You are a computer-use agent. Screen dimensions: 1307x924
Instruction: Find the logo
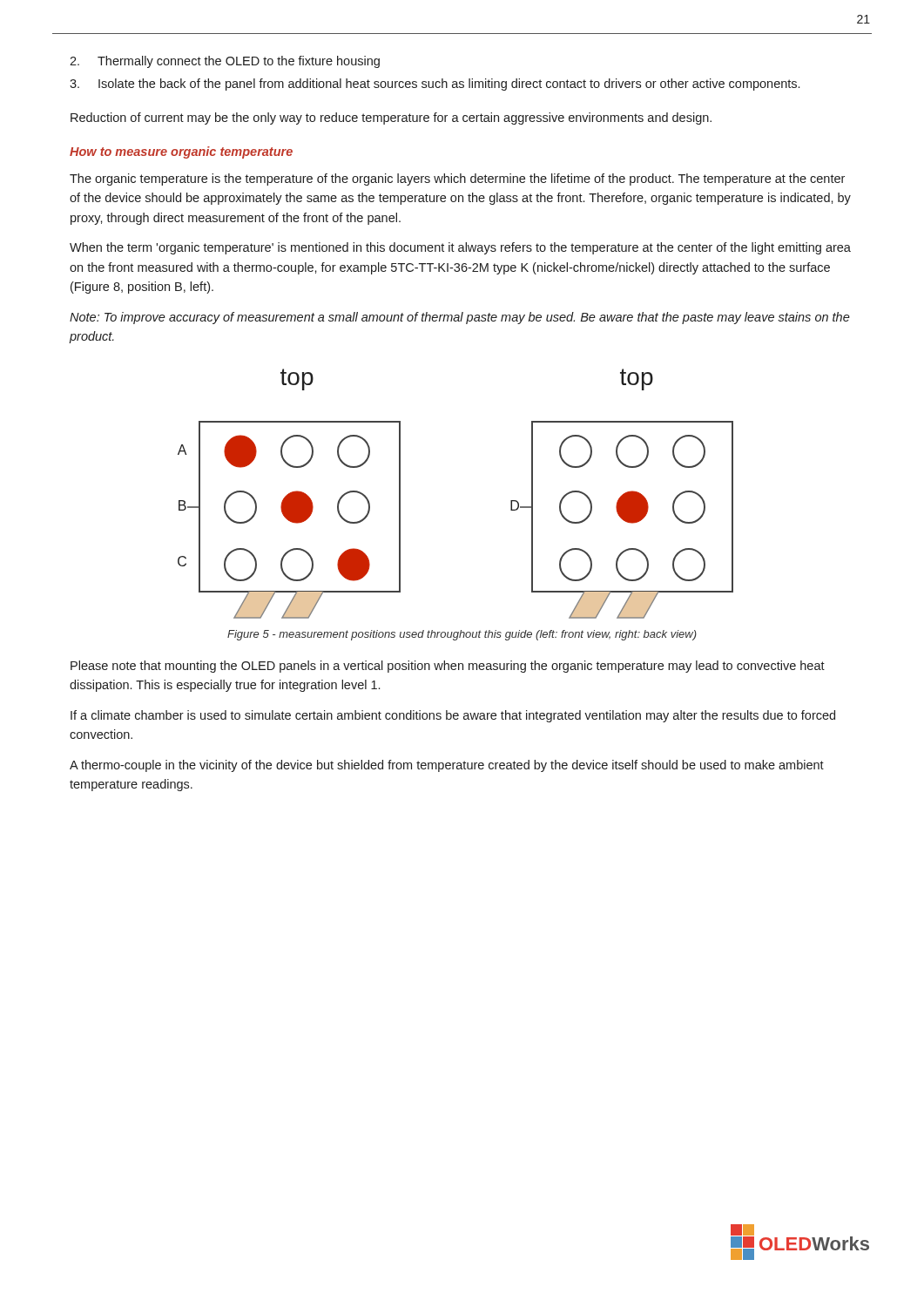tap(800, 1250)
